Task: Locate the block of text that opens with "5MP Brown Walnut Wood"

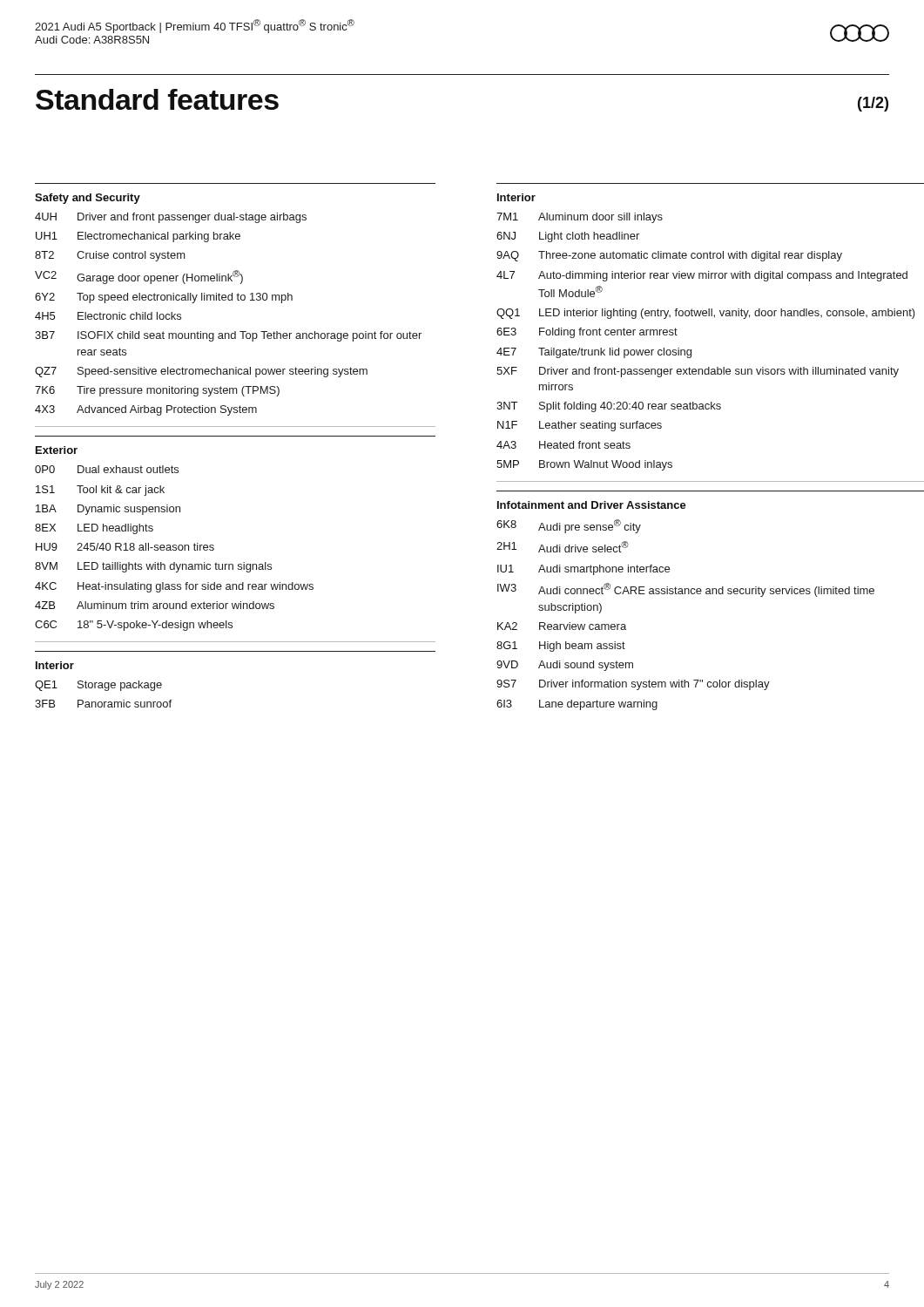Action: (x=584, y=465)
